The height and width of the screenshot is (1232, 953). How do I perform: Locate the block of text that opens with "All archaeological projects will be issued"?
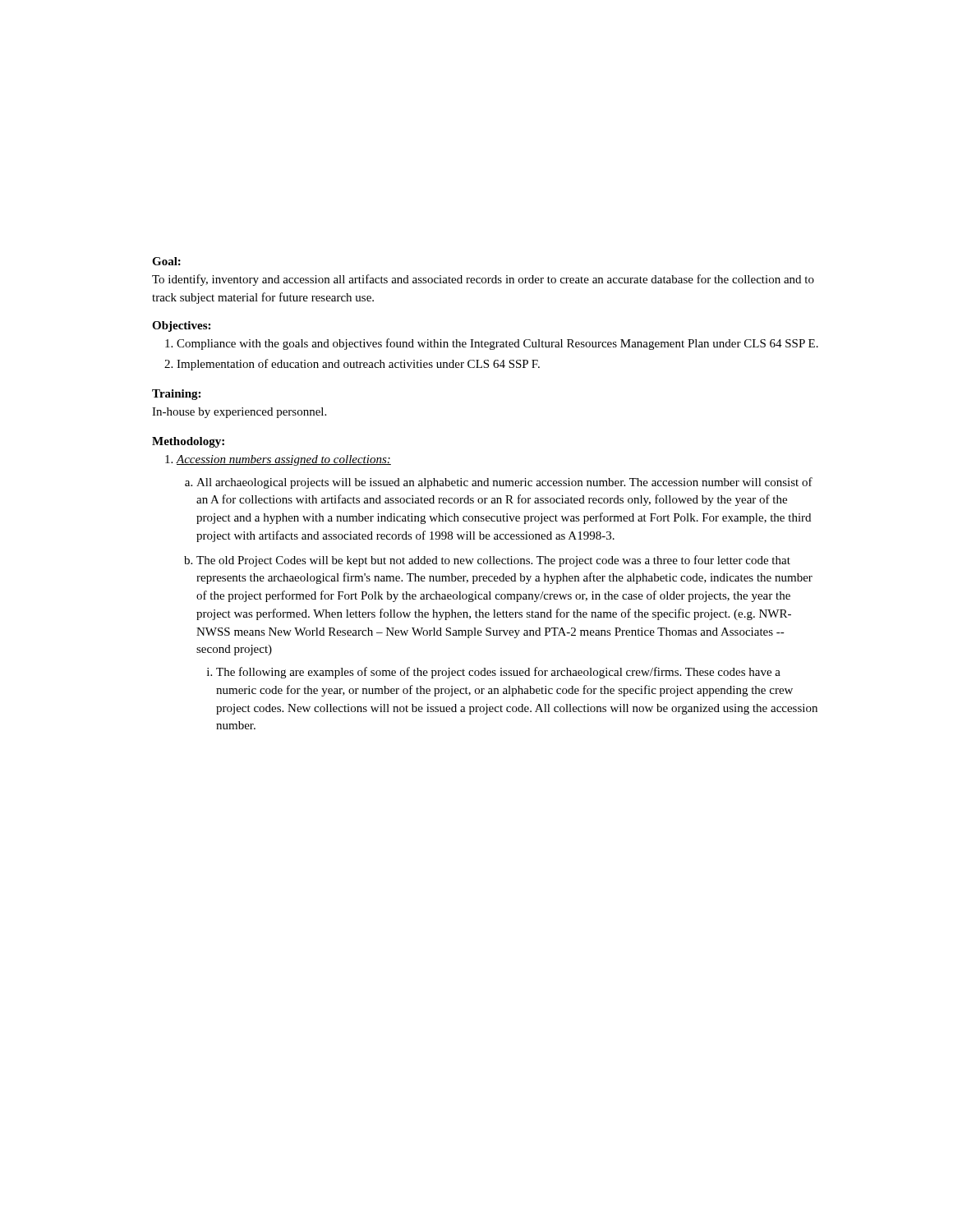click(x=504, y=509)
